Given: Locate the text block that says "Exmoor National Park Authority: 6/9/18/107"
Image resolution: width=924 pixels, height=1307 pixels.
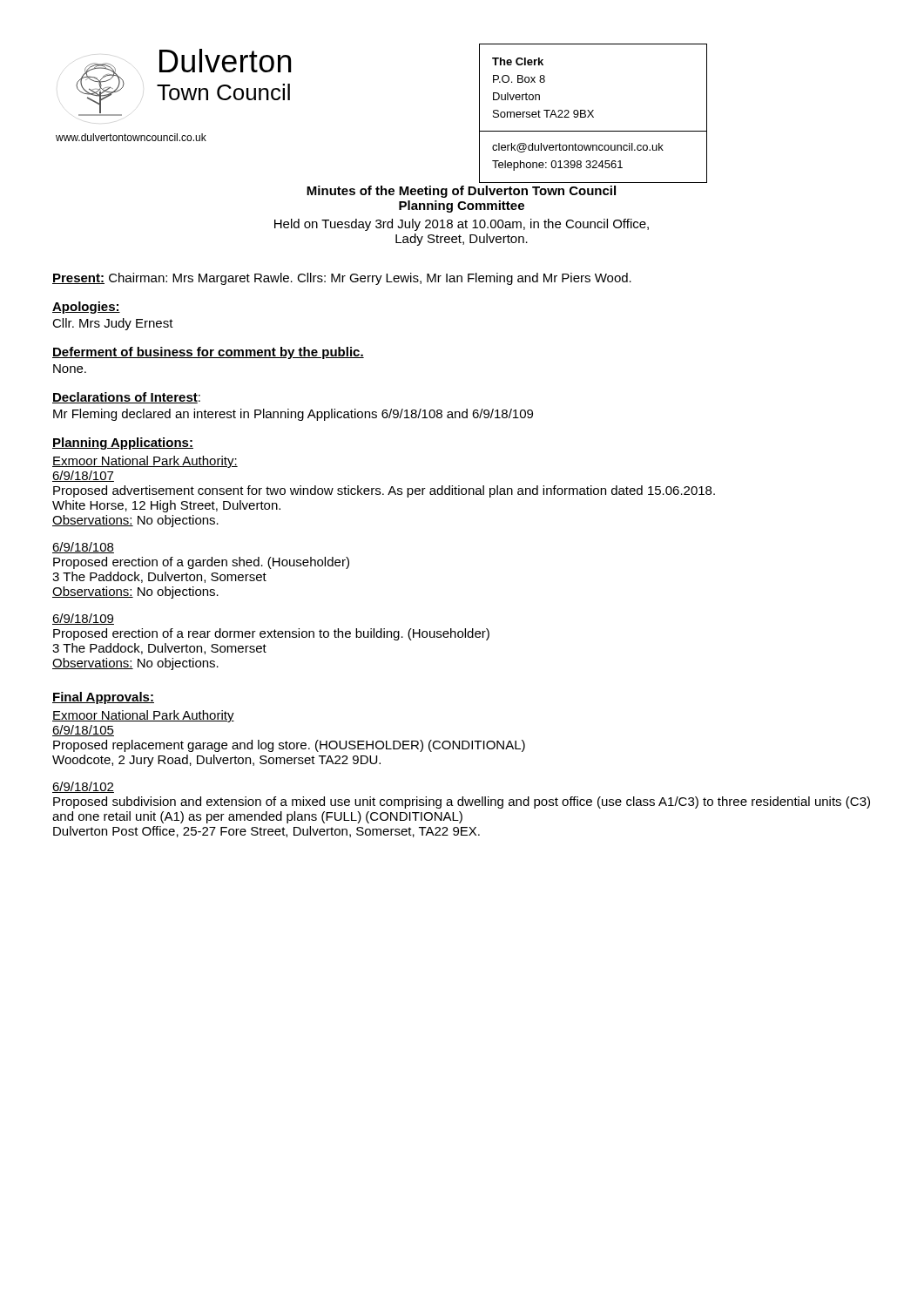Looking at the screenshot, I should tap(384, 490).
